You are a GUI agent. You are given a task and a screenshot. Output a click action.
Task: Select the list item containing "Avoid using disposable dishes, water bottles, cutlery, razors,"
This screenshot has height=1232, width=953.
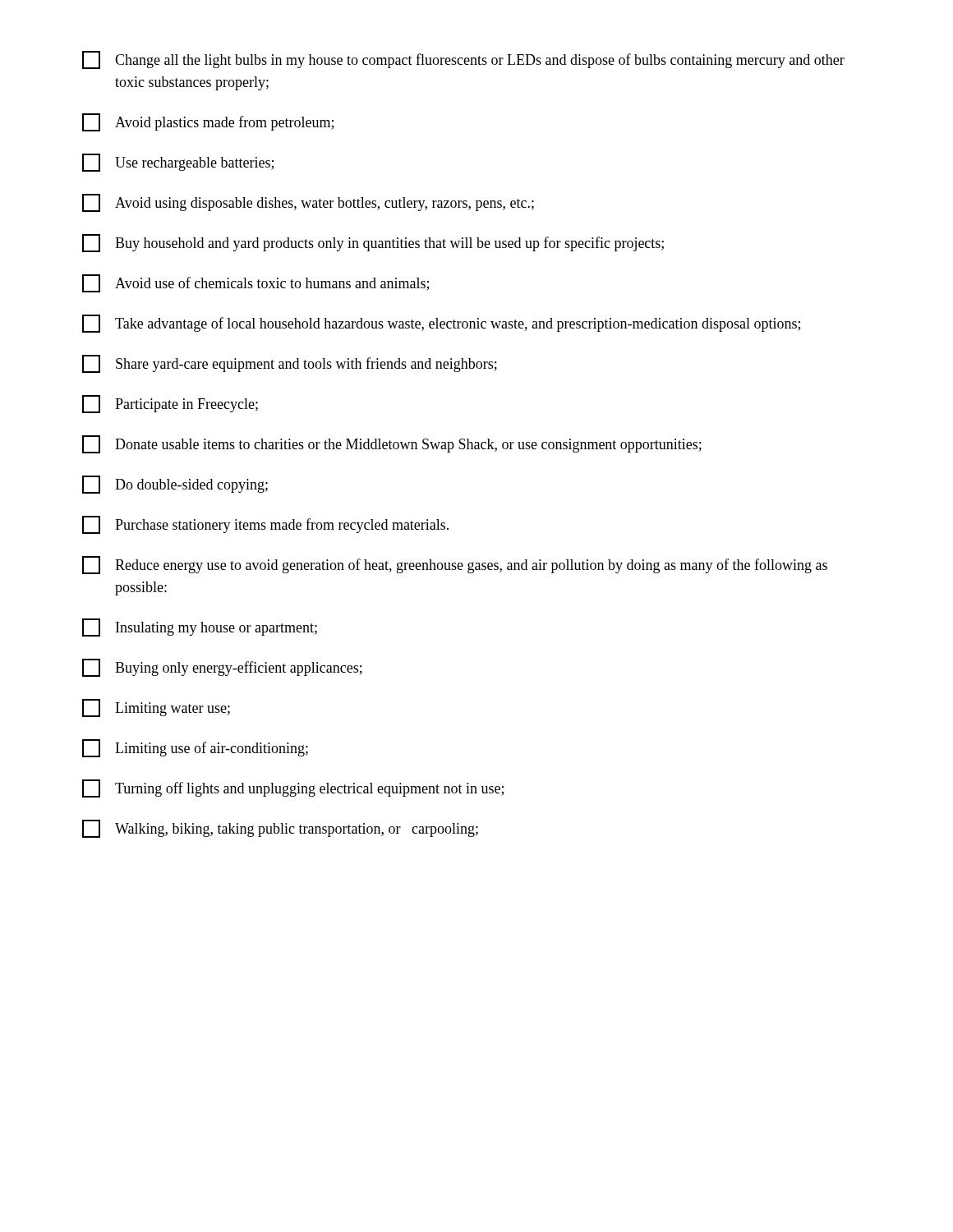tap(308, 203)
